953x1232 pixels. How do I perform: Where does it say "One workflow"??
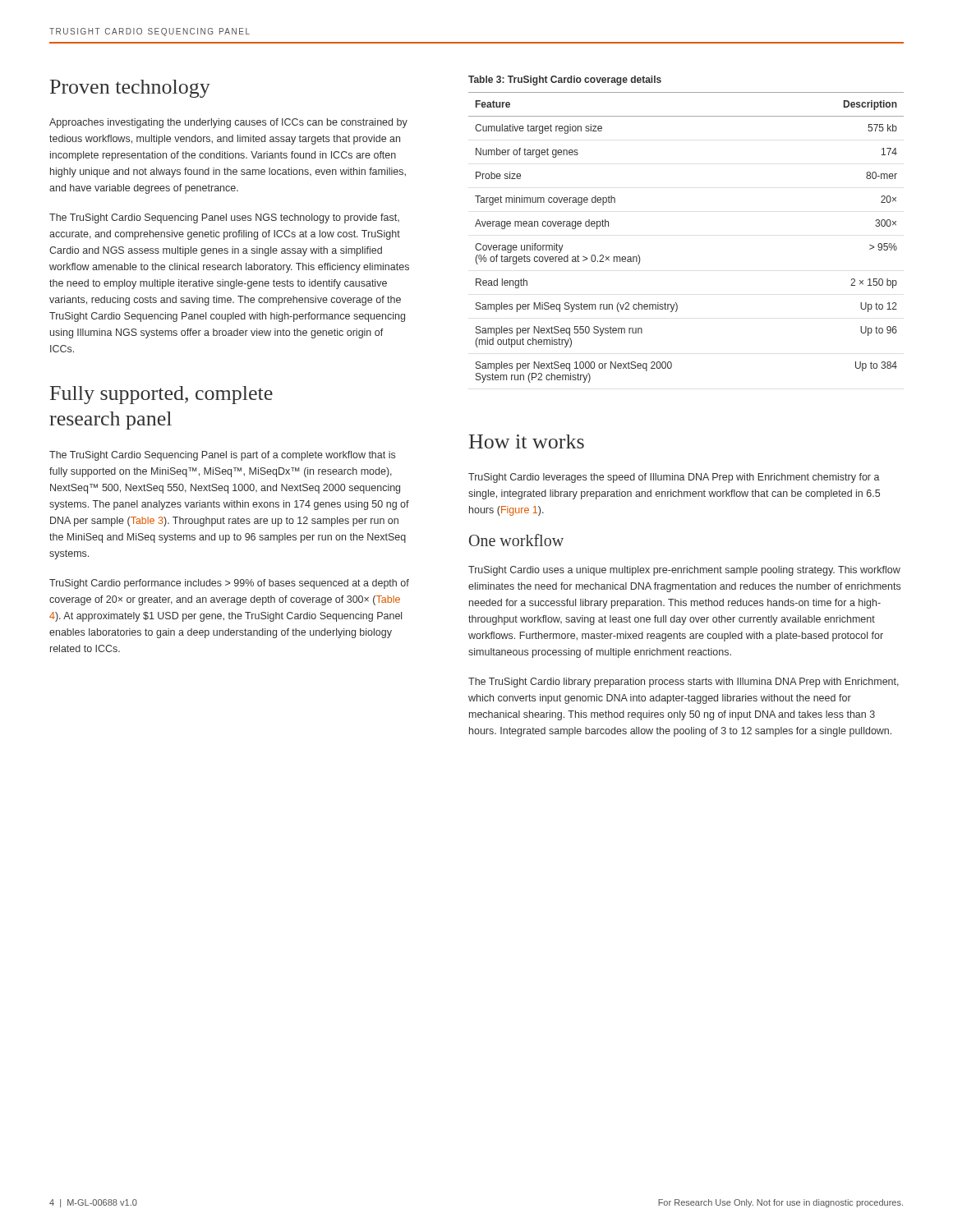[516, 540]
